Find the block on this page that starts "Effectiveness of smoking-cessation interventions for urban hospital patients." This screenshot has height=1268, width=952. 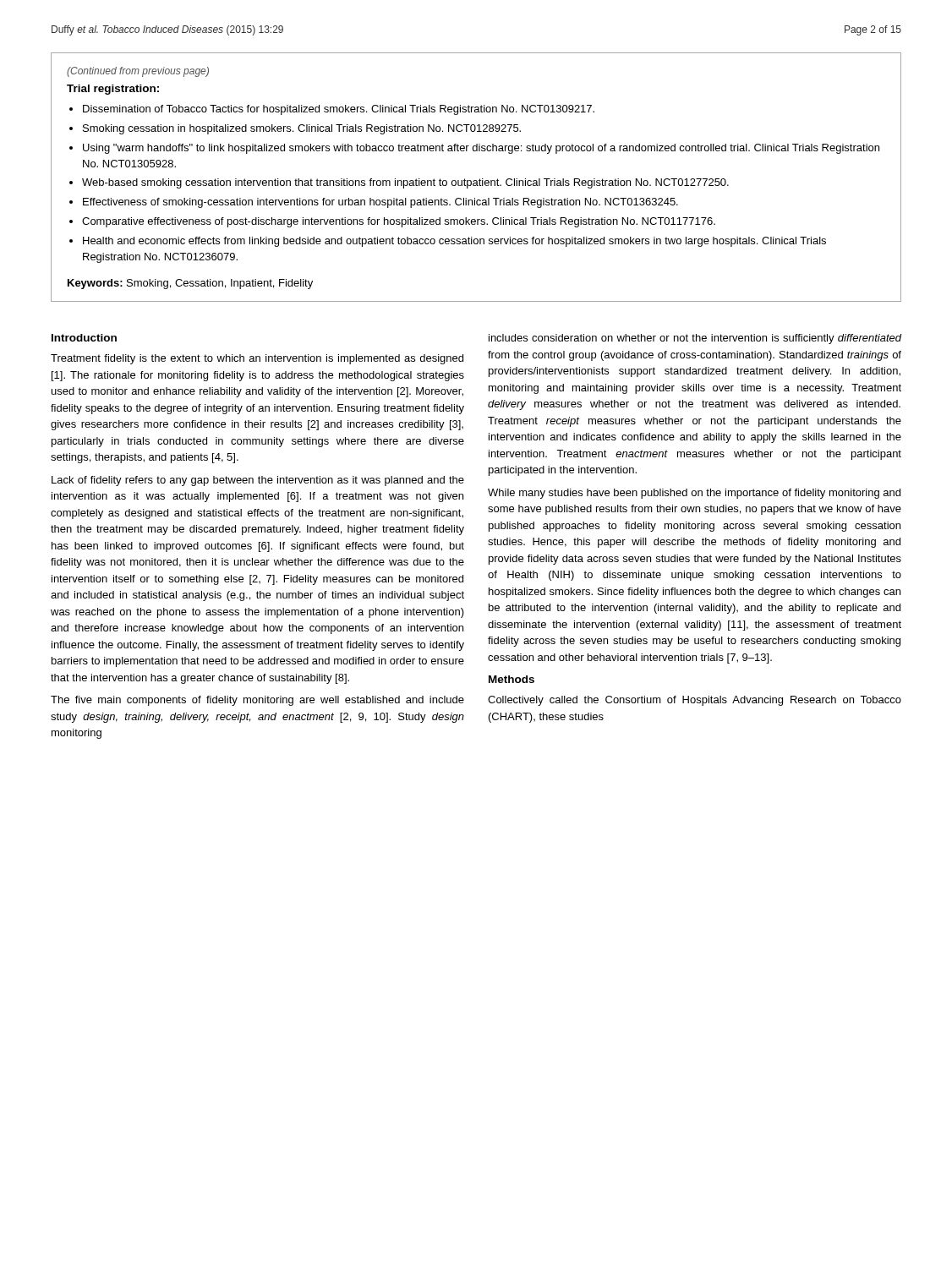[x=380, y=202]
